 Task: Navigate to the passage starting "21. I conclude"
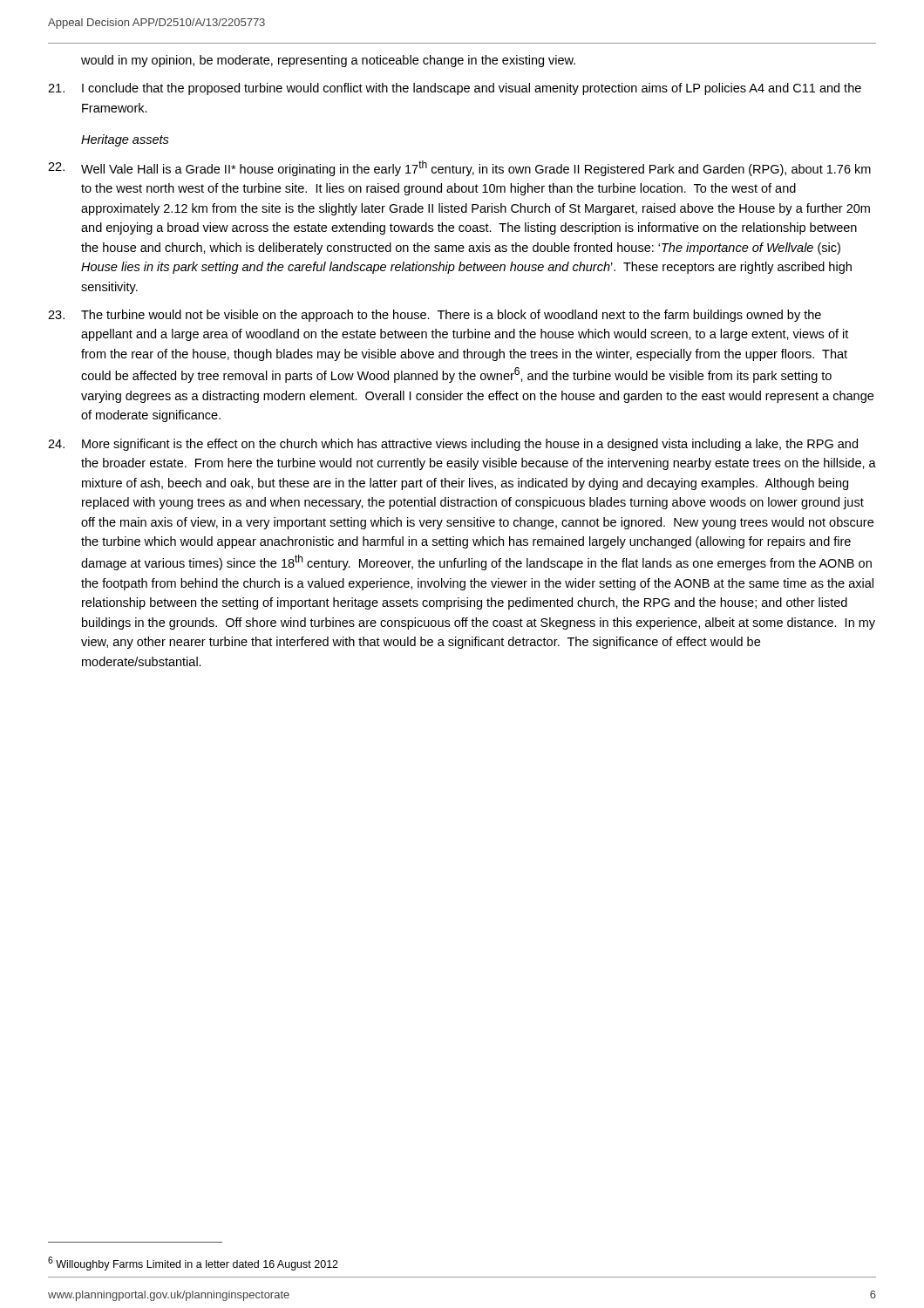click(462, 98)
